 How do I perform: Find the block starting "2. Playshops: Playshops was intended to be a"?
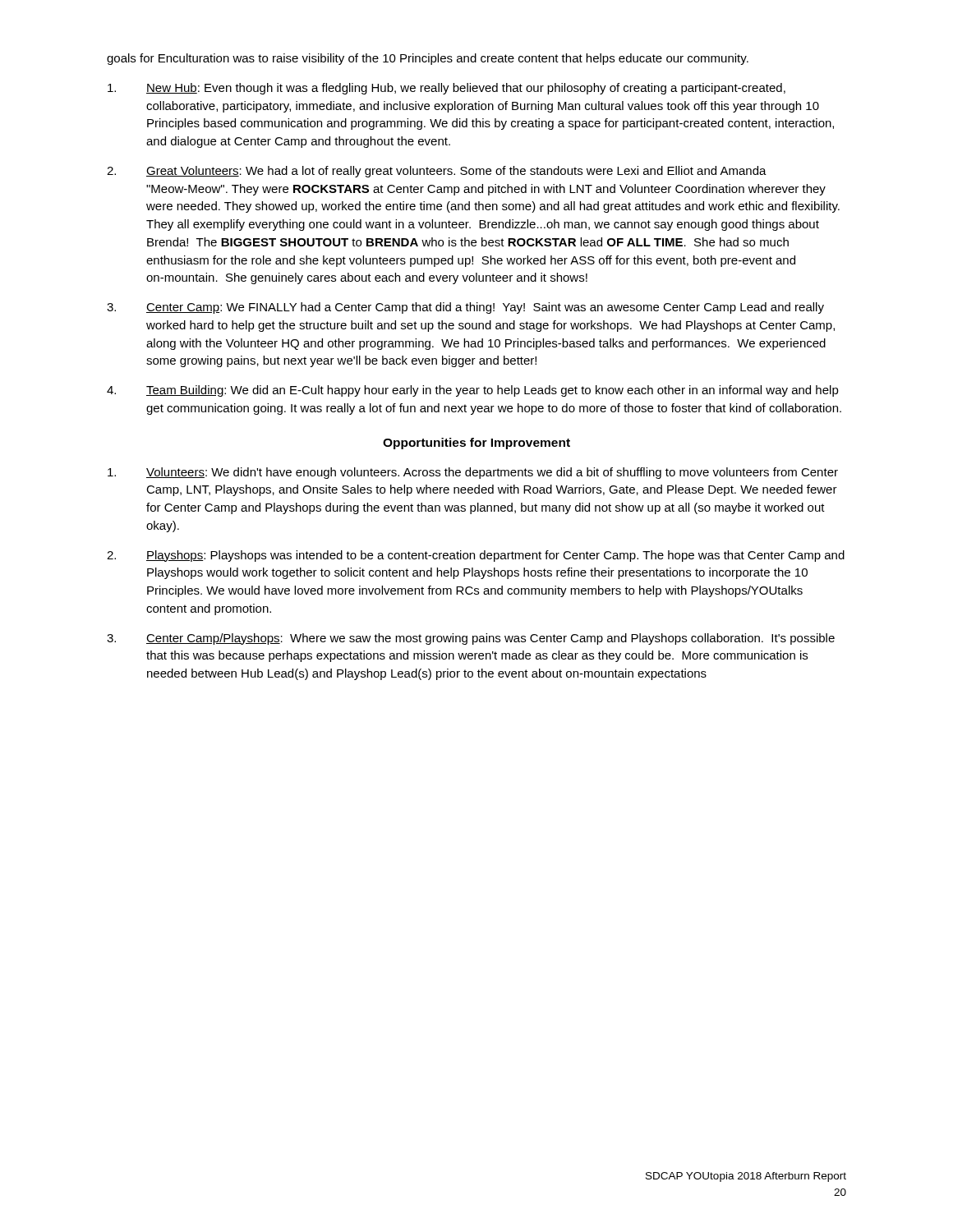(x=476, y=582)
